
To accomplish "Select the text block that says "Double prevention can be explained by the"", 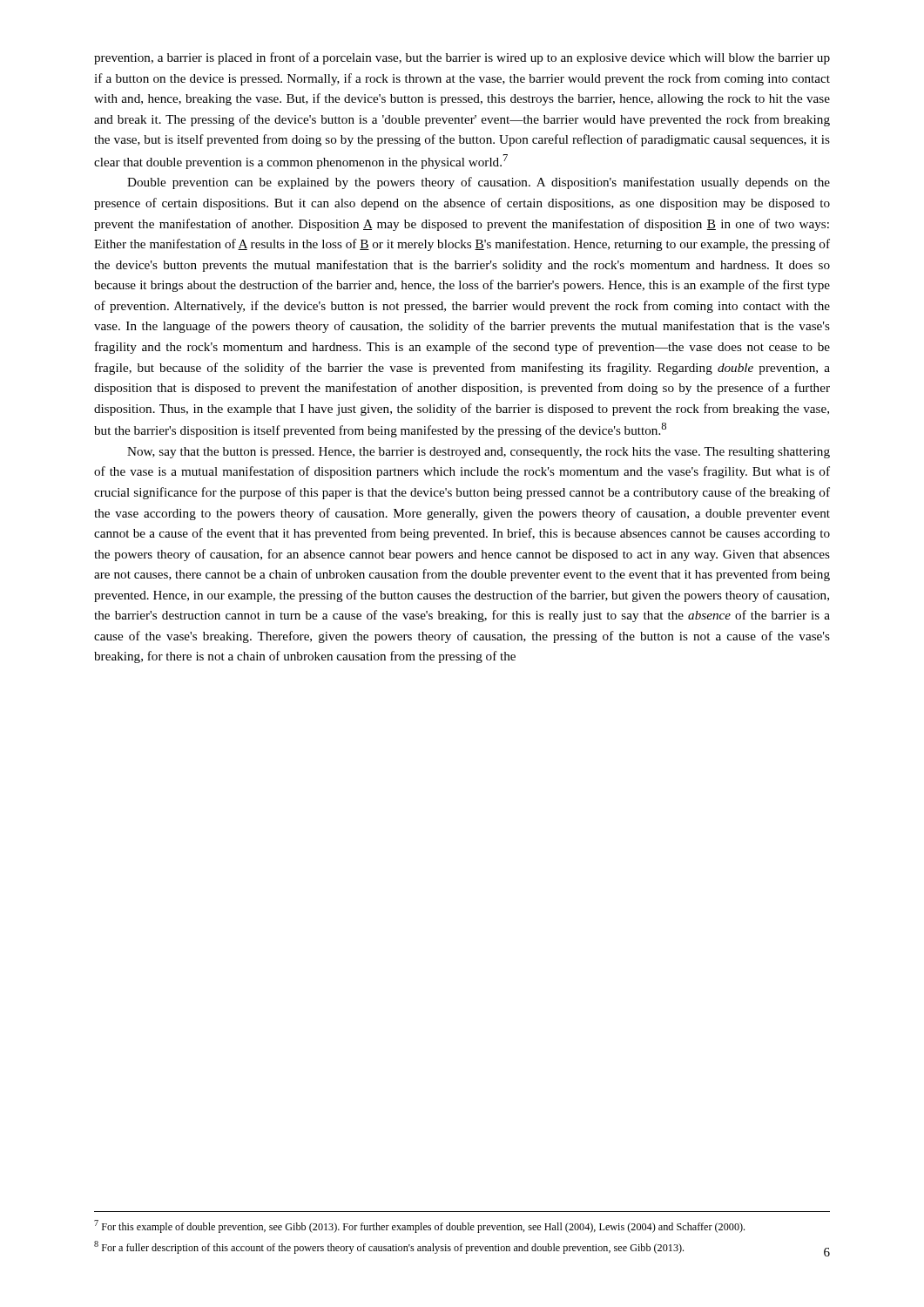I will 462,306.
